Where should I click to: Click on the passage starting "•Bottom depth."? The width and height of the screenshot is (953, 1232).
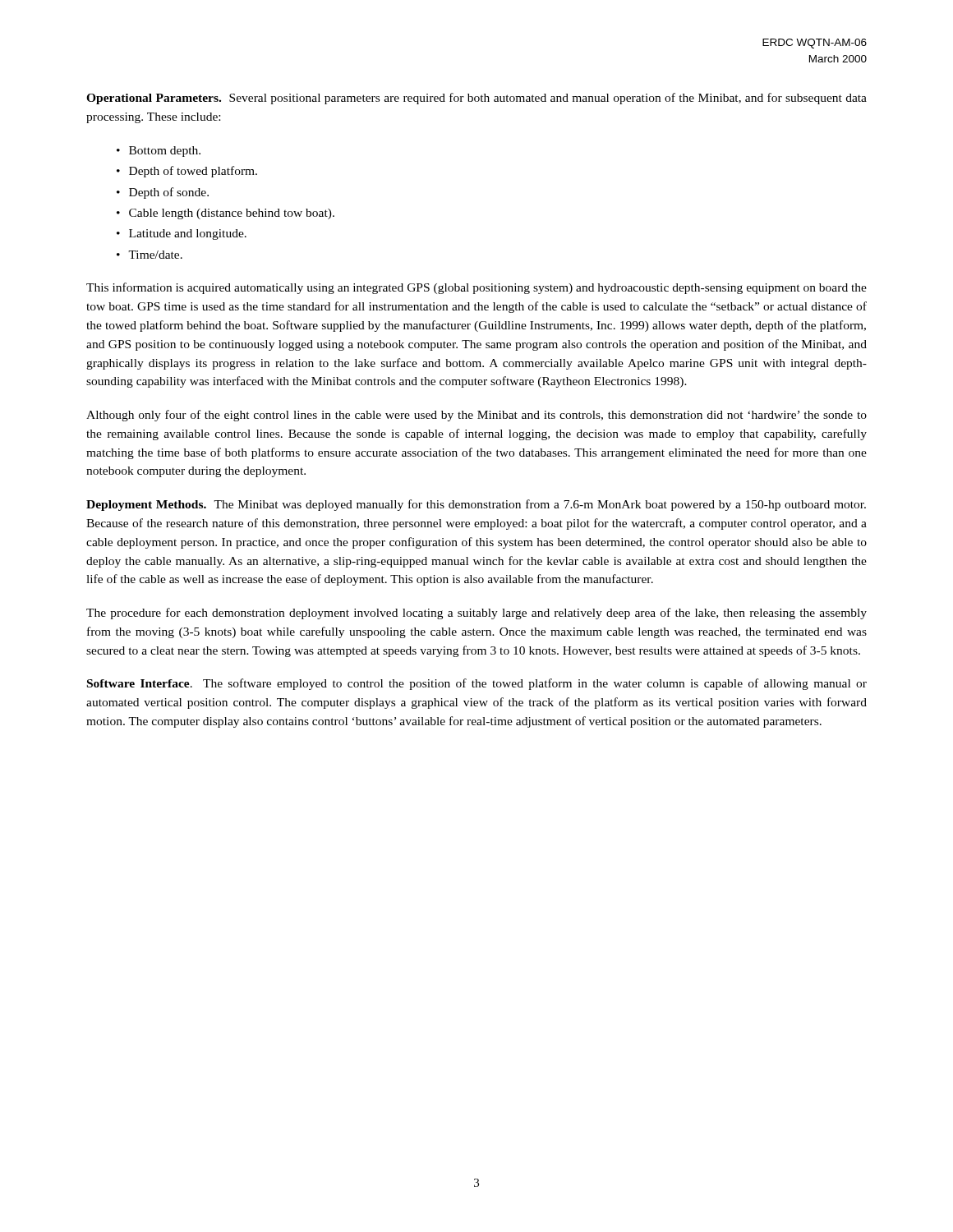(x=159, y=150)
